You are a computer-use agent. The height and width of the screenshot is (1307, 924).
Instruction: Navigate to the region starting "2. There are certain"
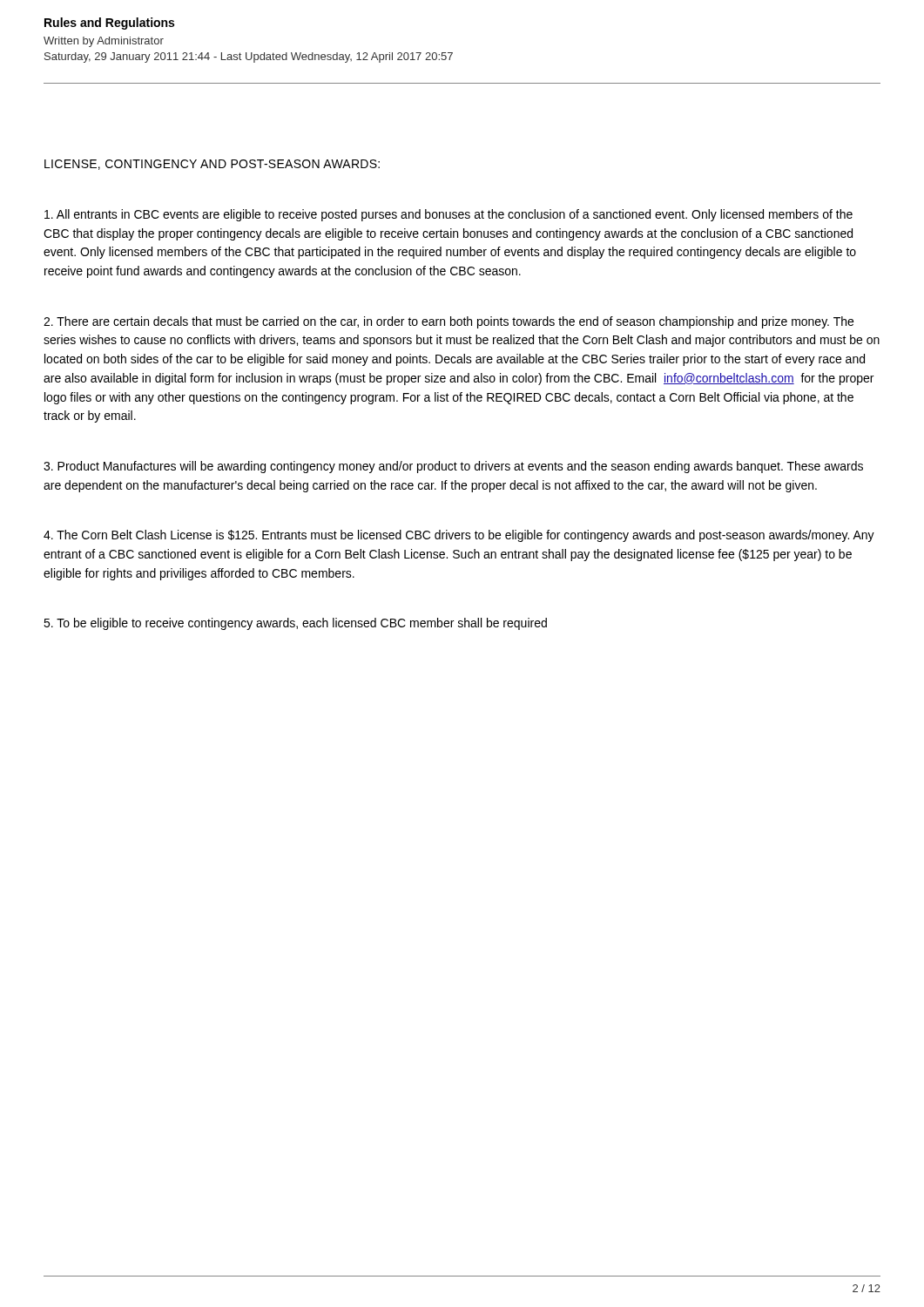pos(462,369)
